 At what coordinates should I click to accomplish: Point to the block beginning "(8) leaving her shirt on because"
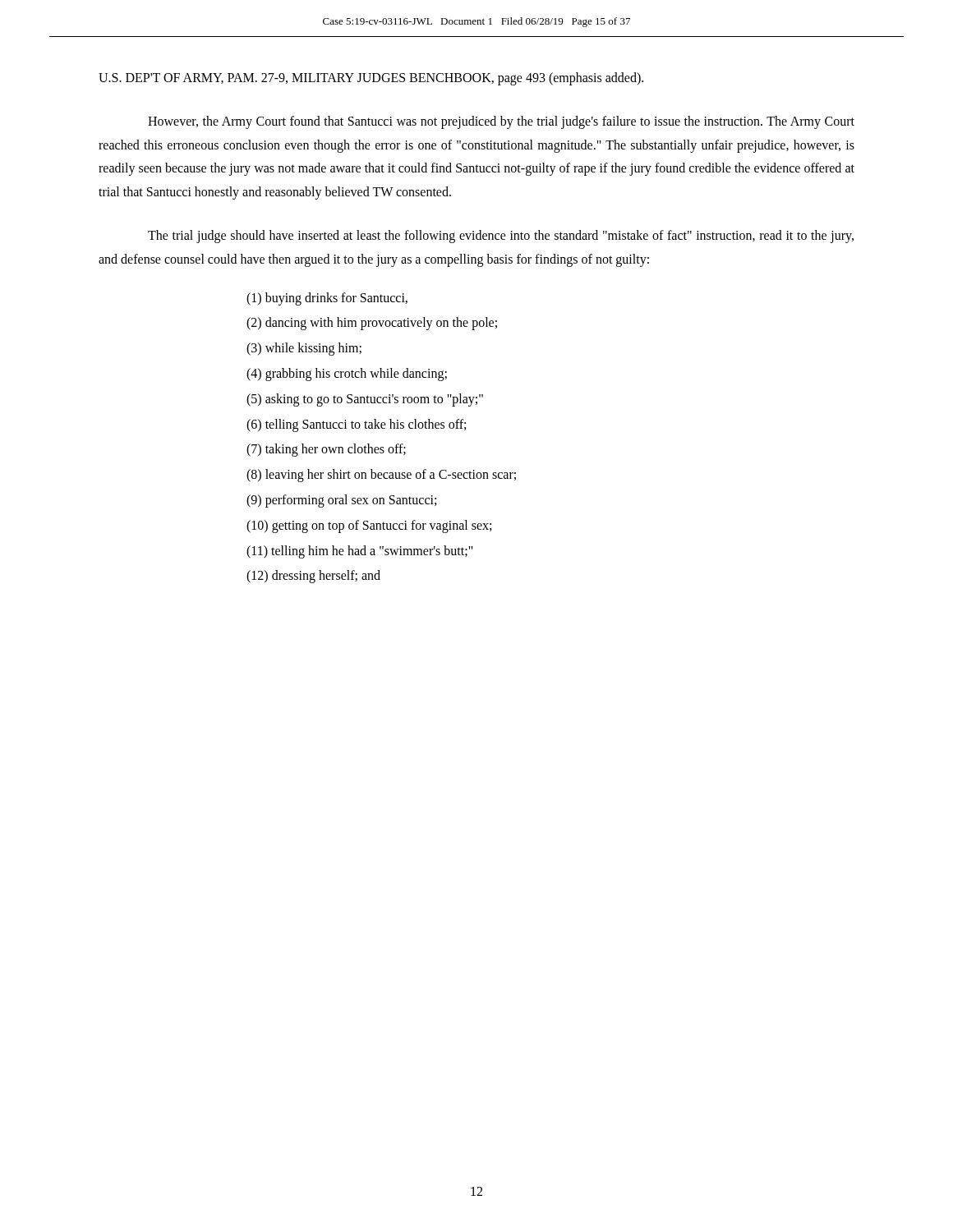pos(382,474)
